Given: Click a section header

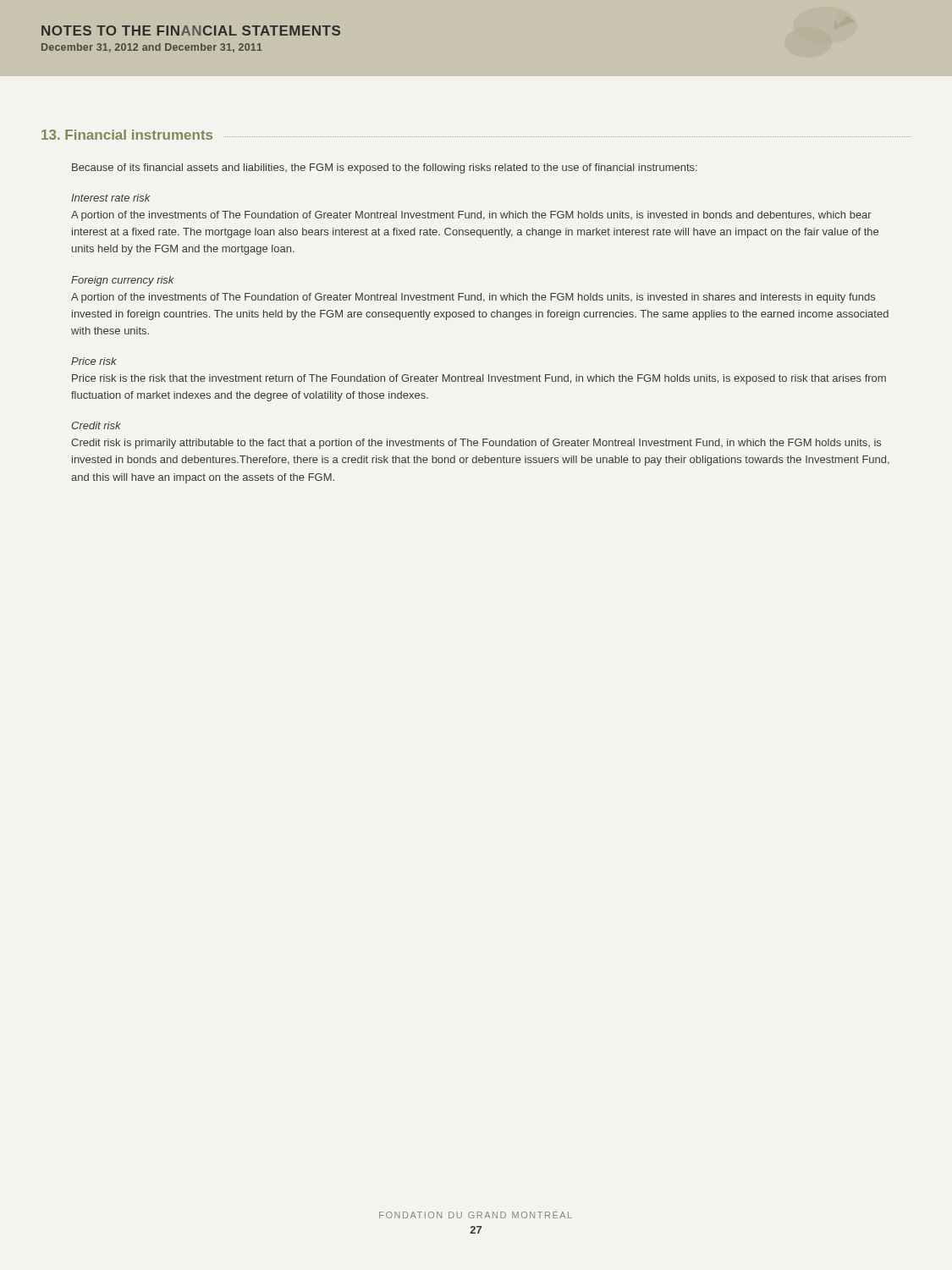Looking at the screenshot, I should click(x=476, y=135).
